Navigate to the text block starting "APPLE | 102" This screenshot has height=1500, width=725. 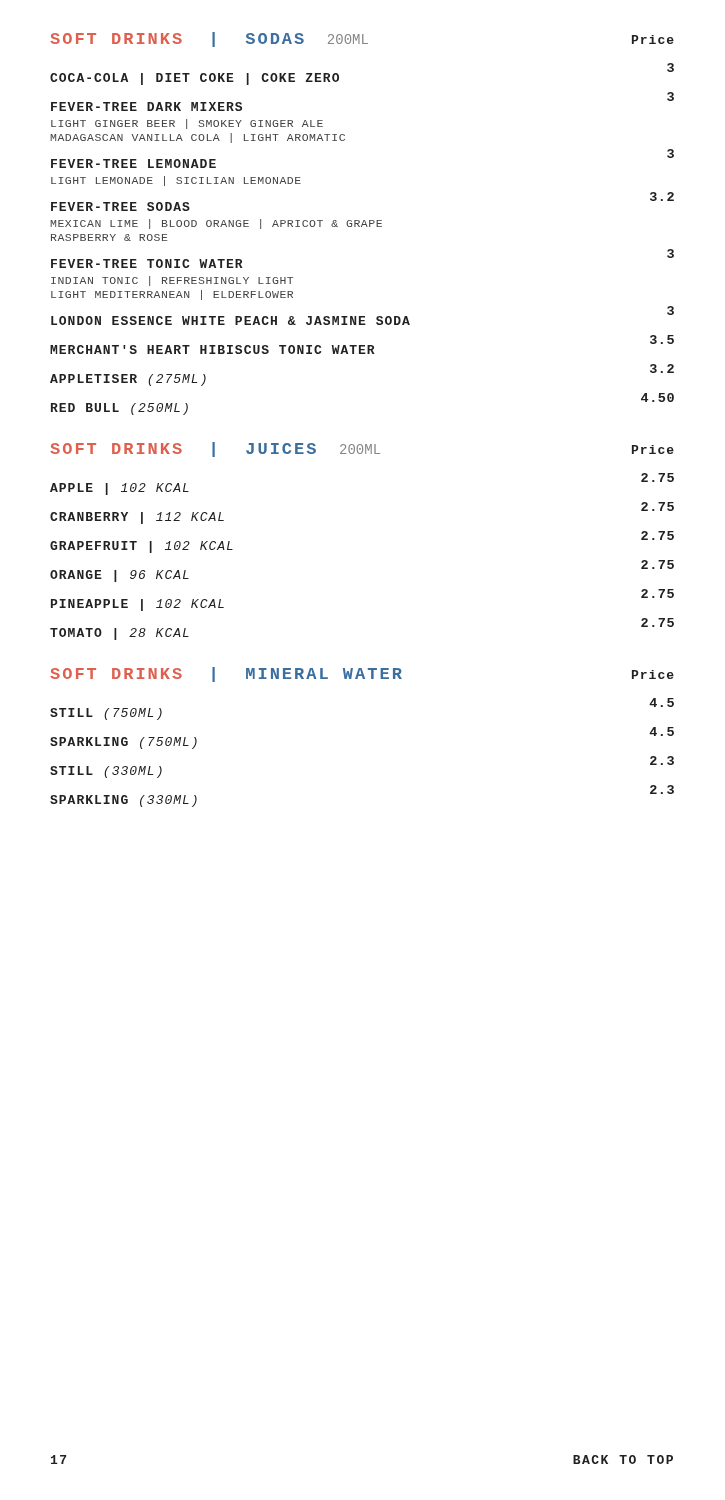coord(124,484)
